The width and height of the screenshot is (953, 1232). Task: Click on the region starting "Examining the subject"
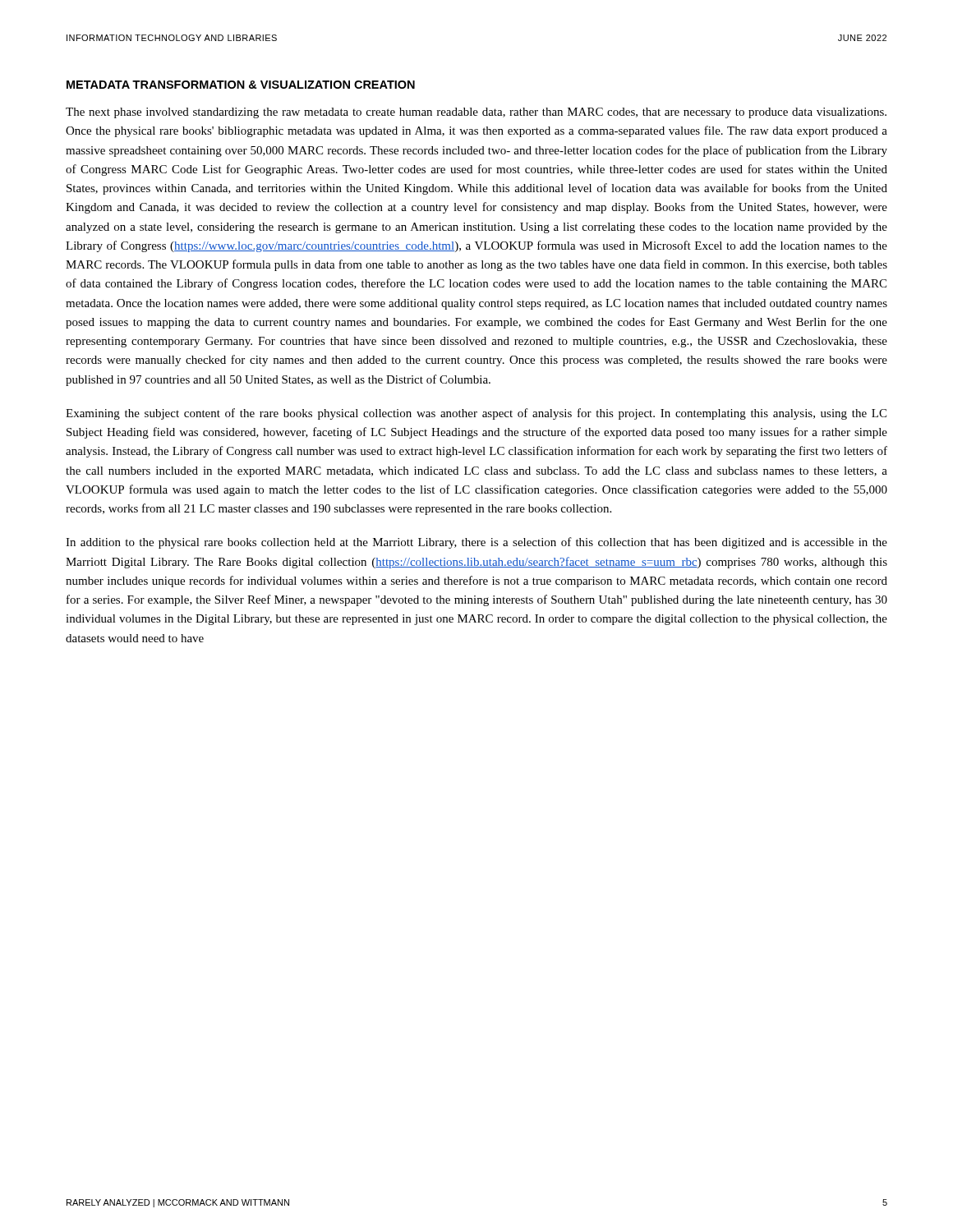click(x=476, y=461)
